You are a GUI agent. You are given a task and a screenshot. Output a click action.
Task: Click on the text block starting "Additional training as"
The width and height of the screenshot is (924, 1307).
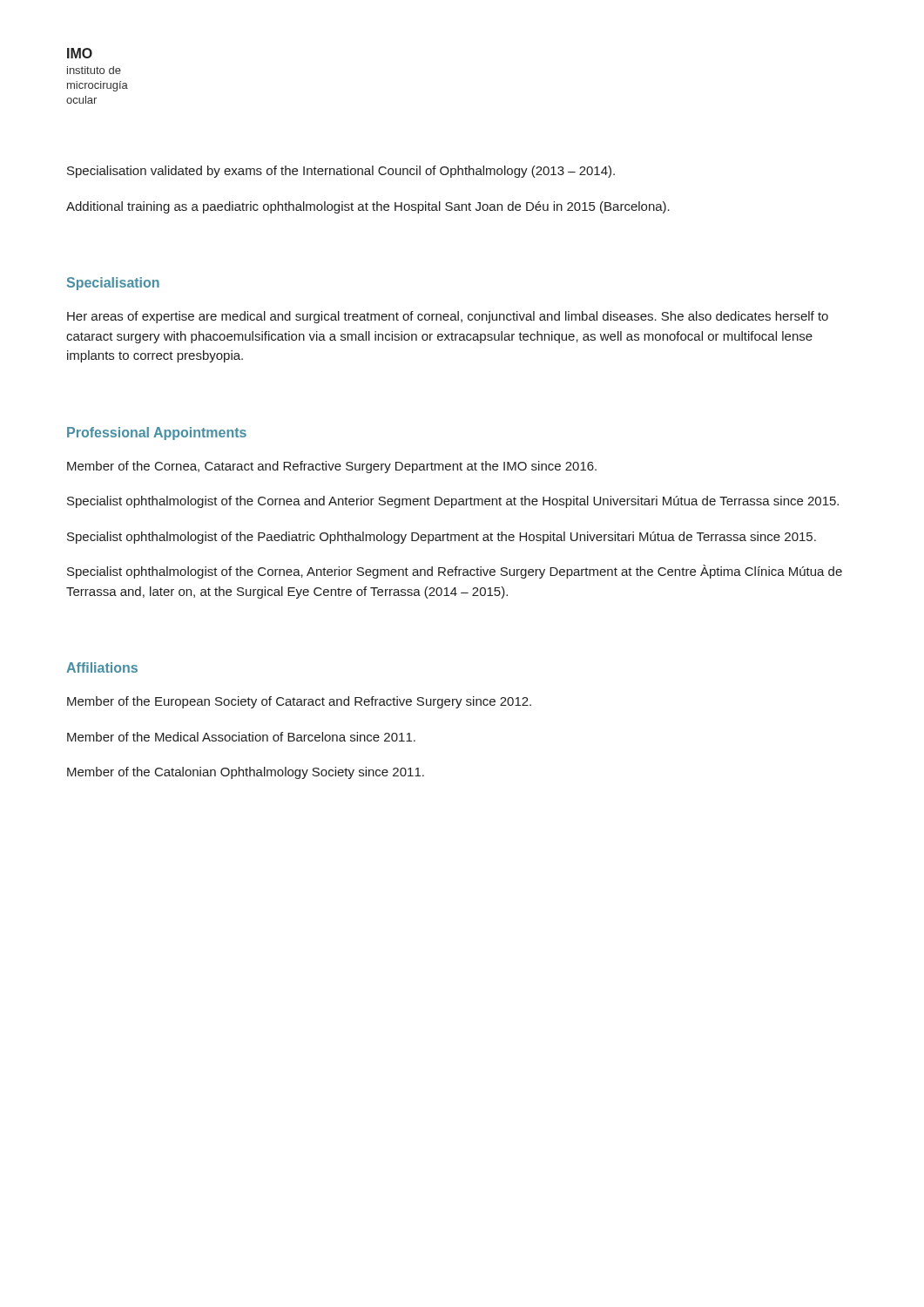(x=368, y=206)
